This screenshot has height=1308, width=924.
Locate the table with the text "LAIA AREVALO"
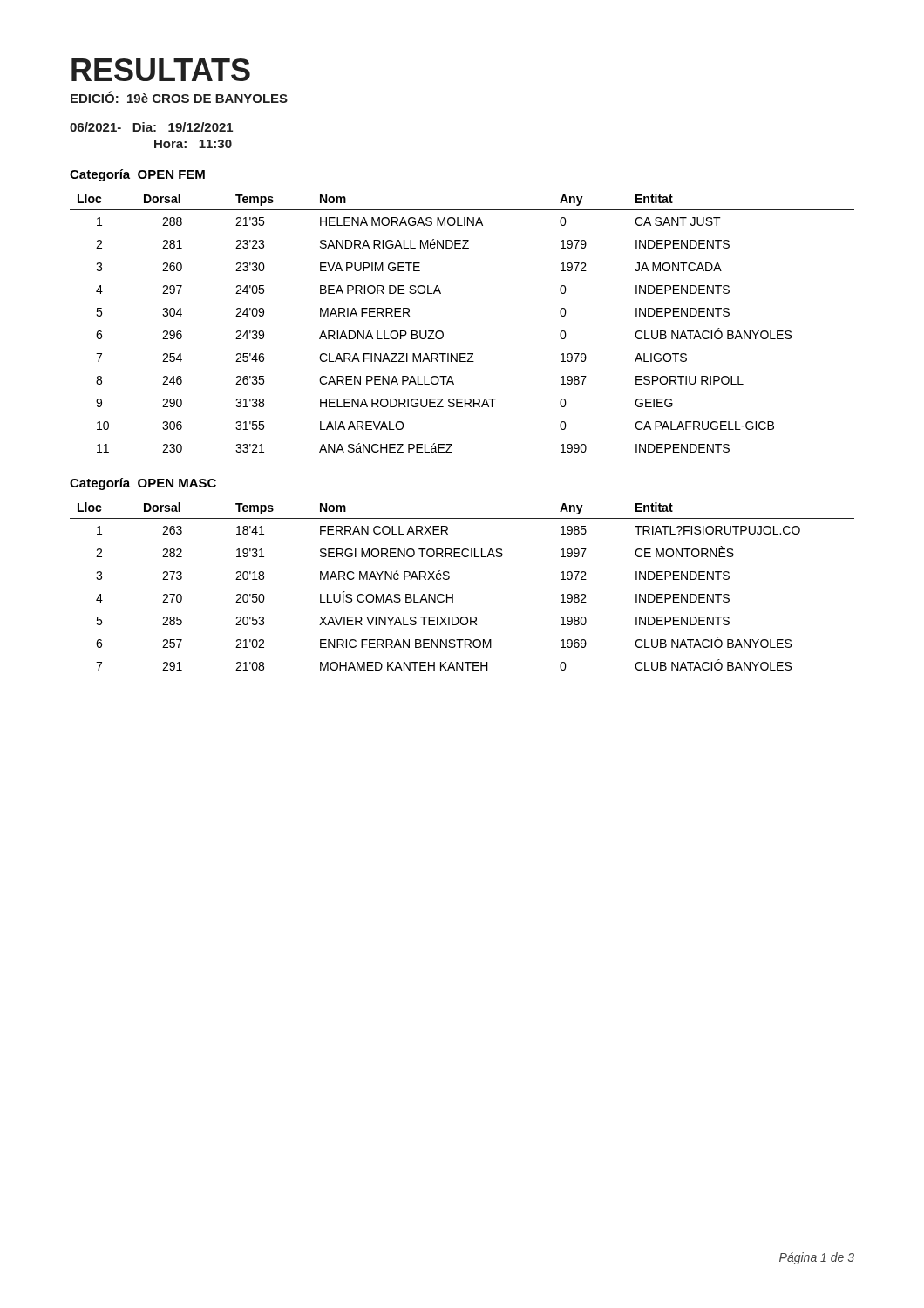[462, 324]
